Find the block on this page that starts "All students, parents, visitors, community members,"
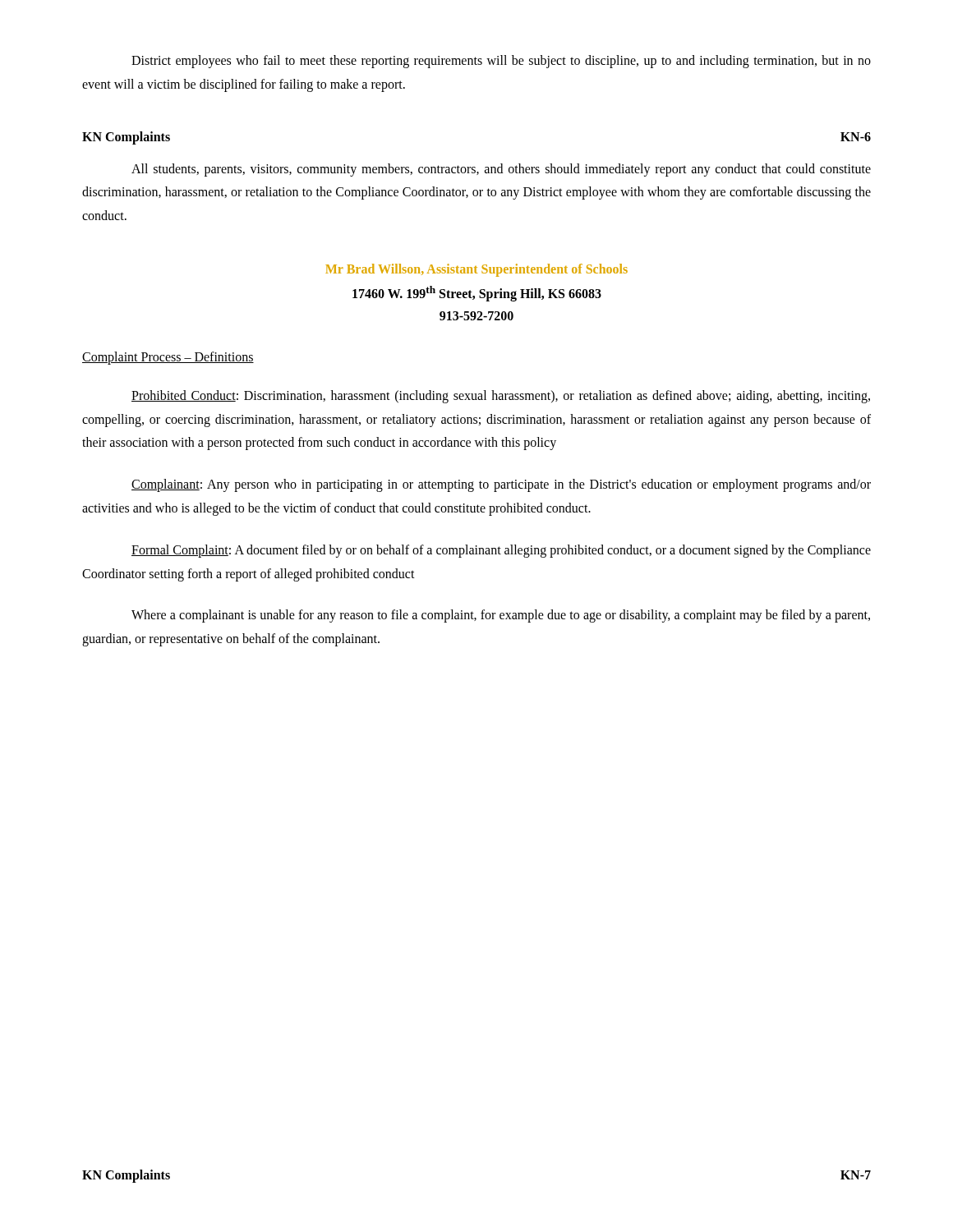The width and height of the screenshot is (953, 1232). (476, 192)
